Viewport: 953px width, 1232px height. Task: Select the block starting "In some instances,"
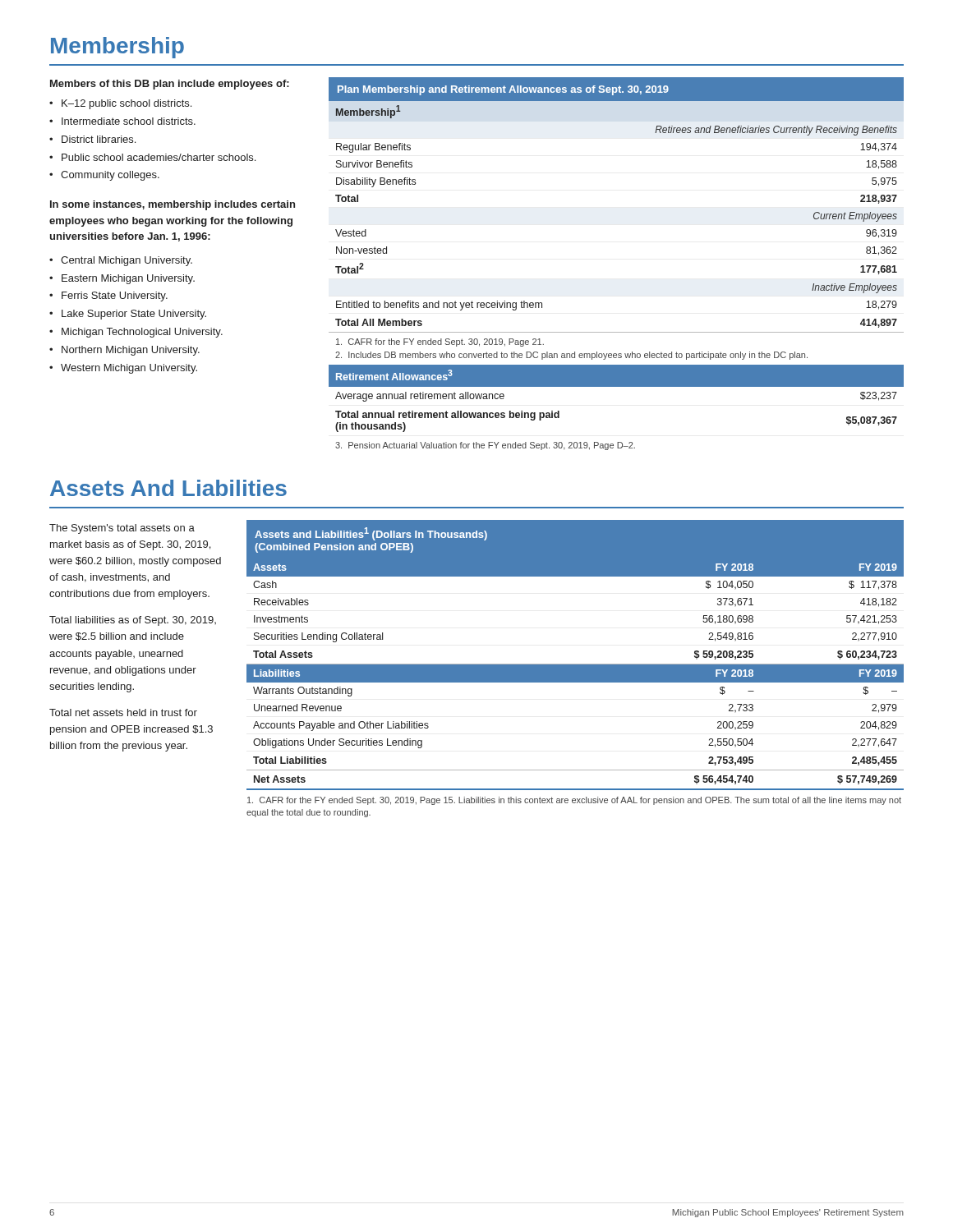click(177, 221)
